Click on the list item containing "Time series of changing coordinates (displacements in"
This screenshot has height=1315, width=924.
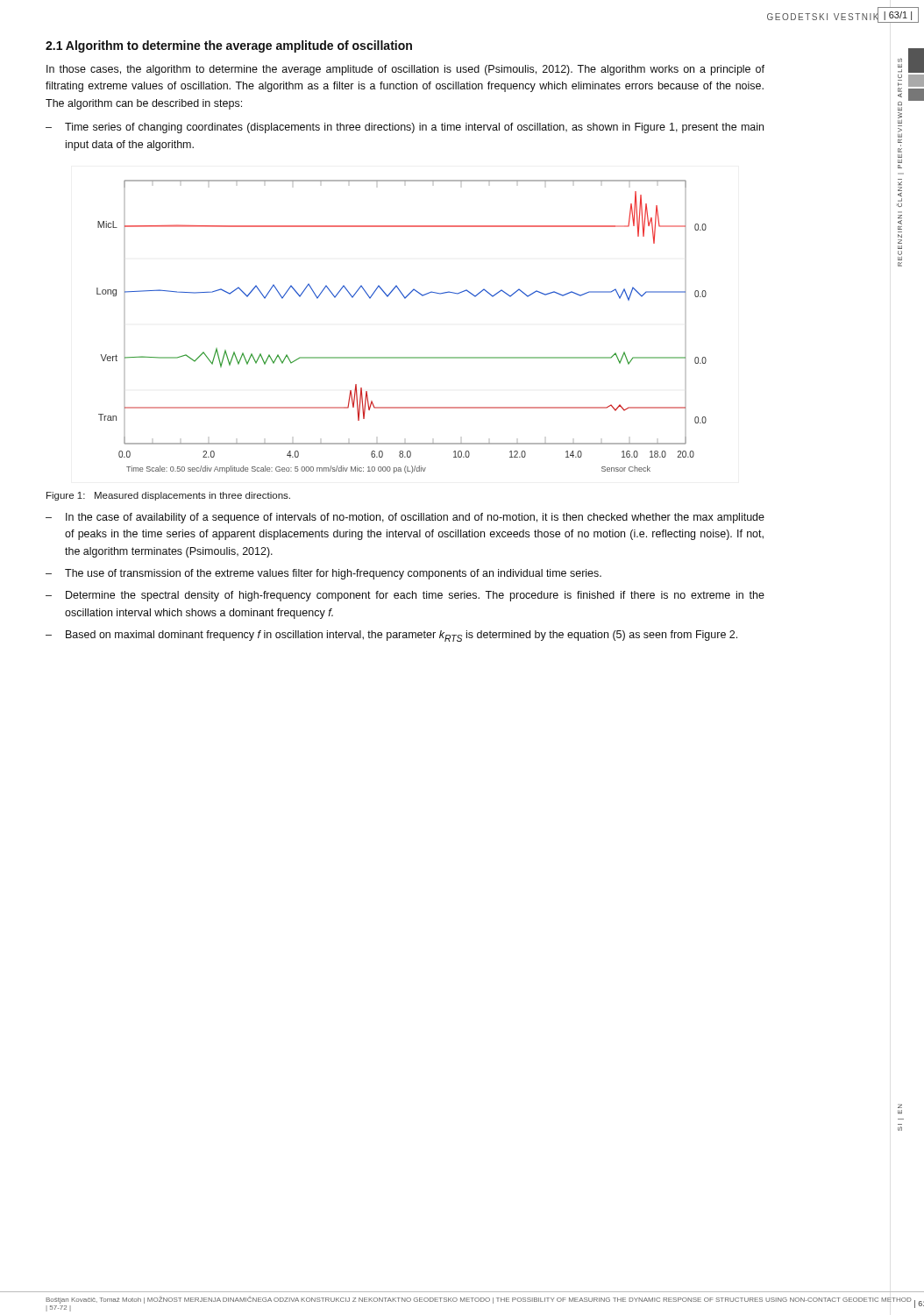click(415, 136)
